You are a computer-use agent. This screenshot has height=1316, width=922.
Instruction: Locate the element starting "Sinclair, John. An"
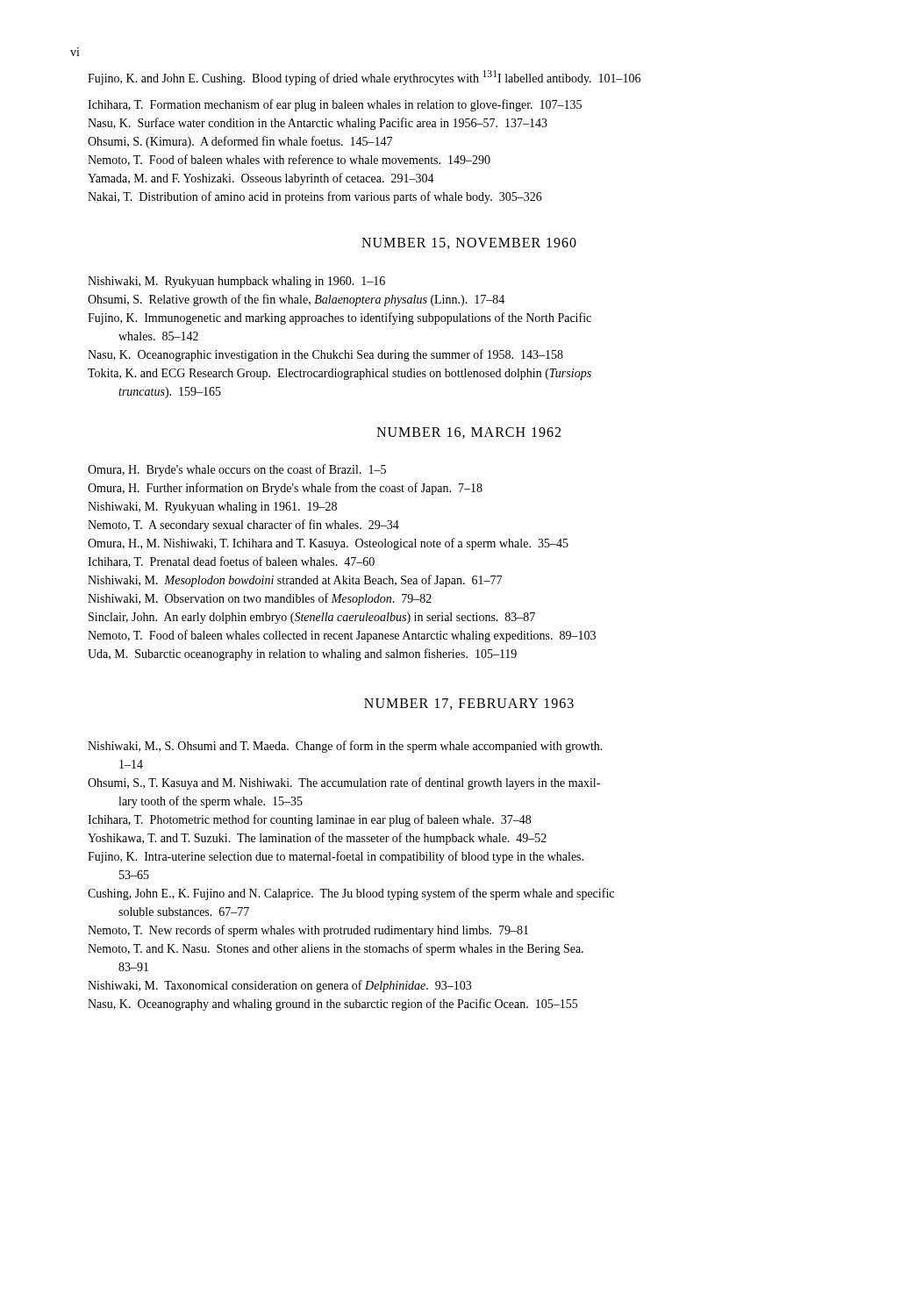click(x=312, y=617)
